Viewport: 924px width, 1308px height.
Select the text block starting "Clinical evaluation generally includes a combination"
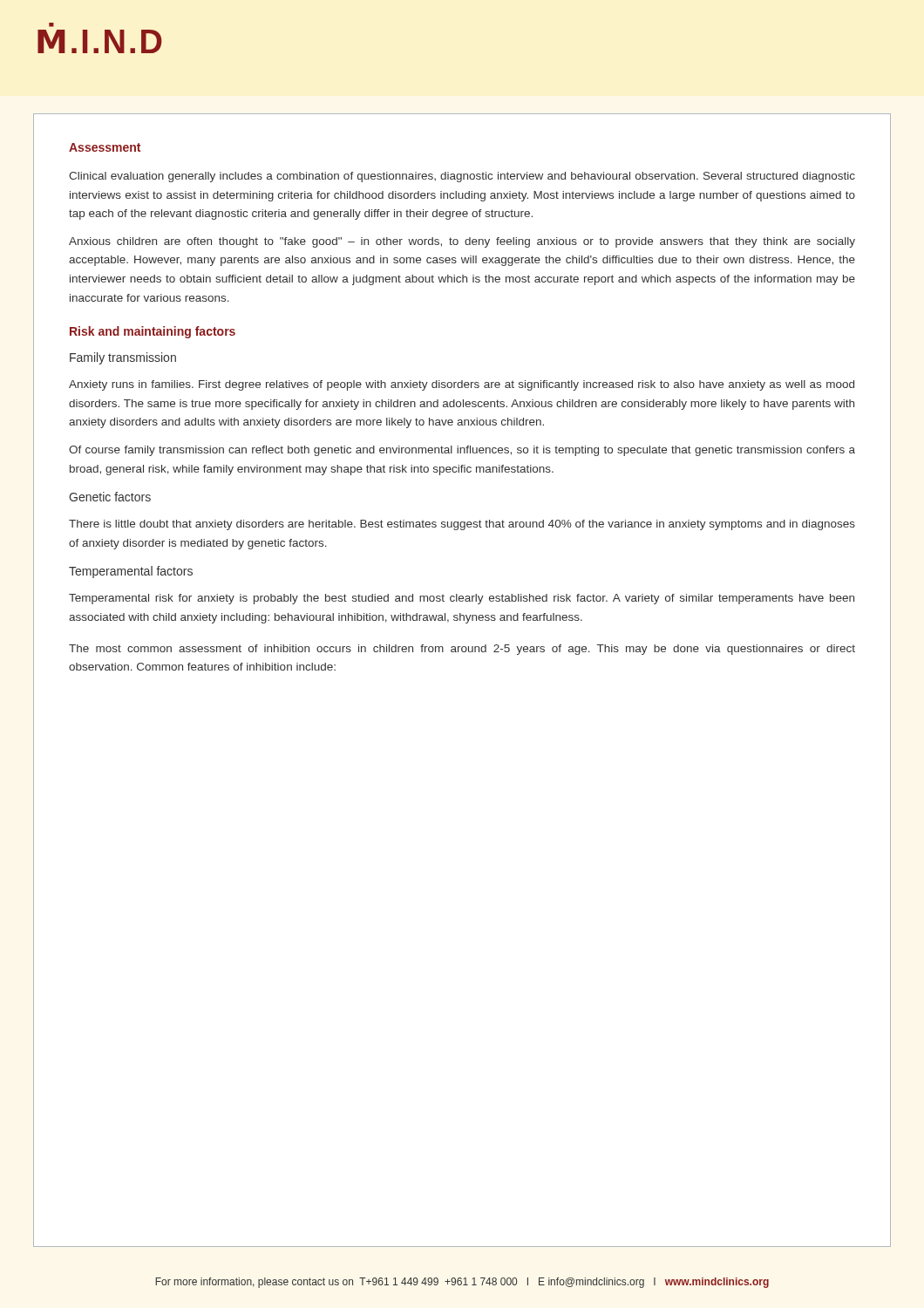click(x=462, y=194)
